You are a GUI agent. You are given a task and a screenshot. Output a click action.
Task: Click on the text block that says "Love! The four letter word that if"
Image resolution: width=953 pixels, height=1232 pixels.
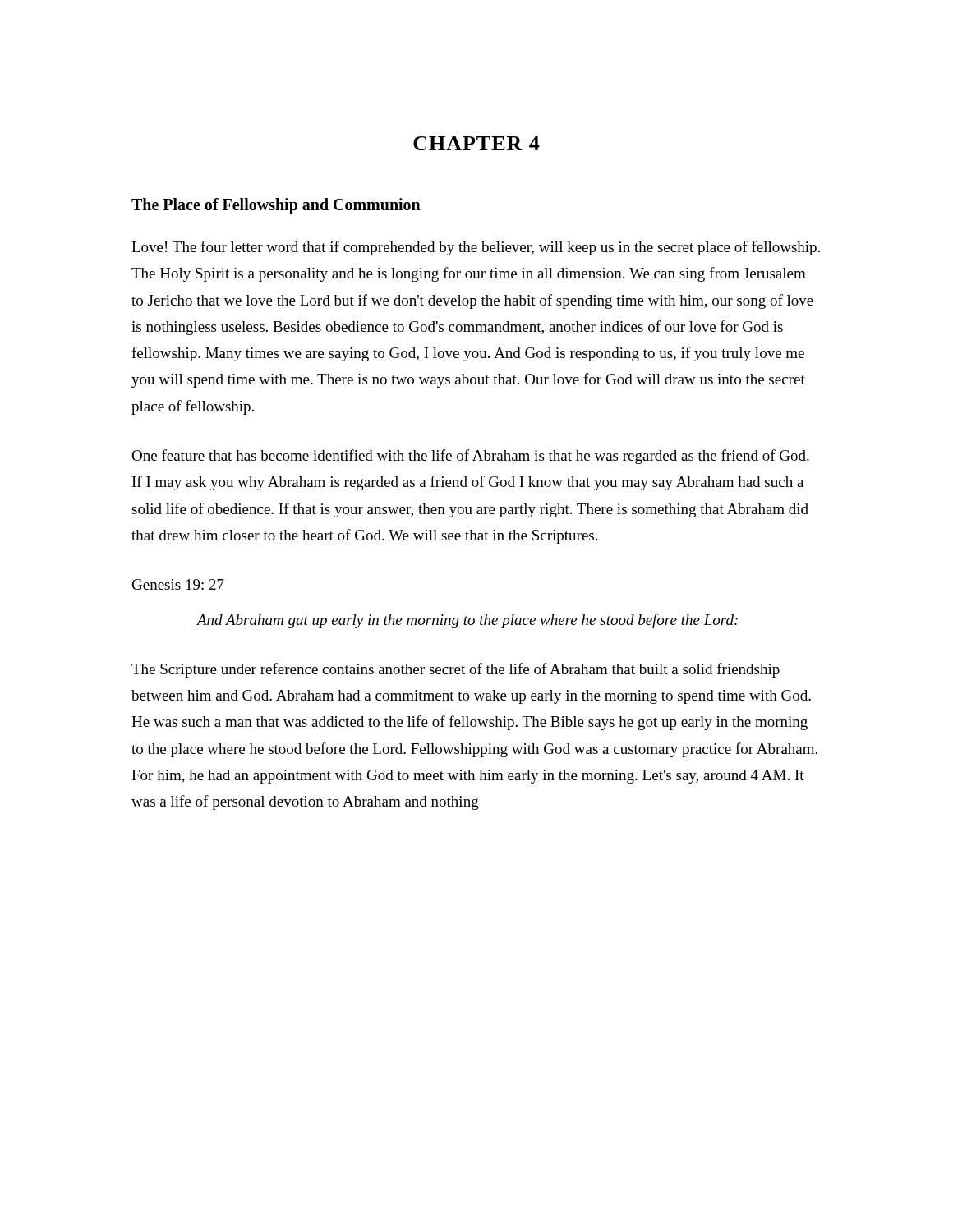476,326
